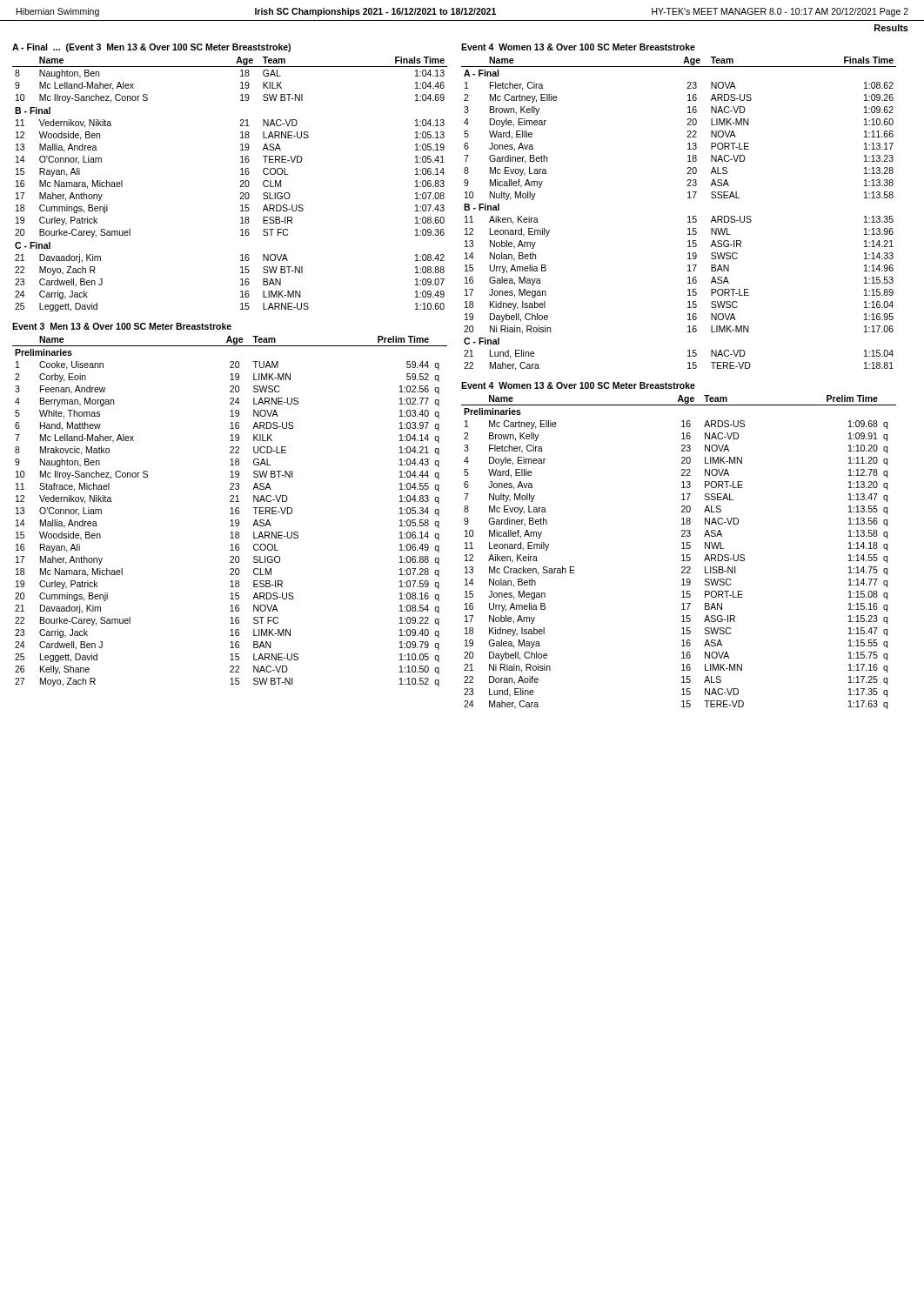Select the region starting "Event 3 Men"

[122, 326]
